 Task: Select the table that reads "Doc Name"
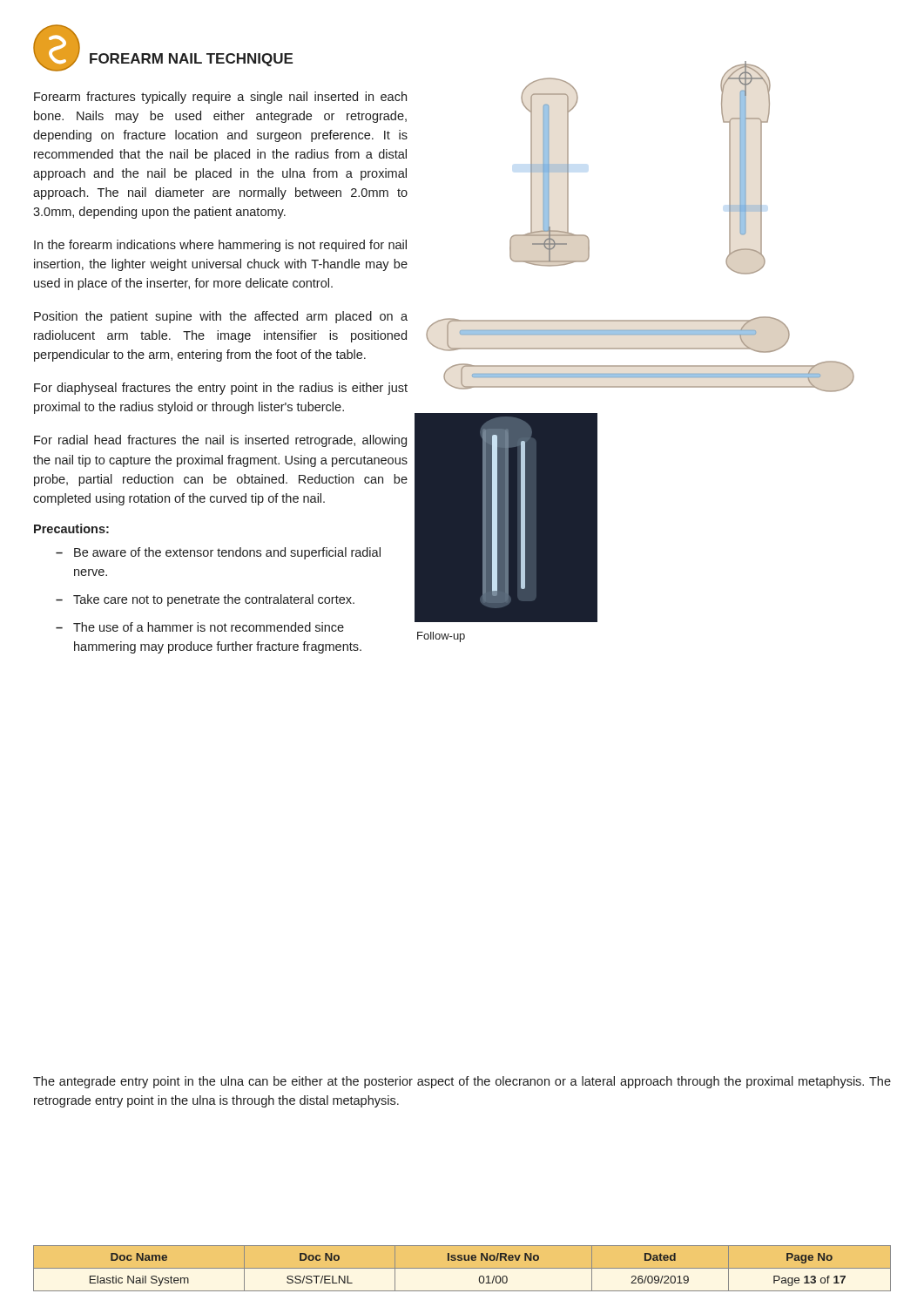pyautogui.click(x=462, y=1268)
